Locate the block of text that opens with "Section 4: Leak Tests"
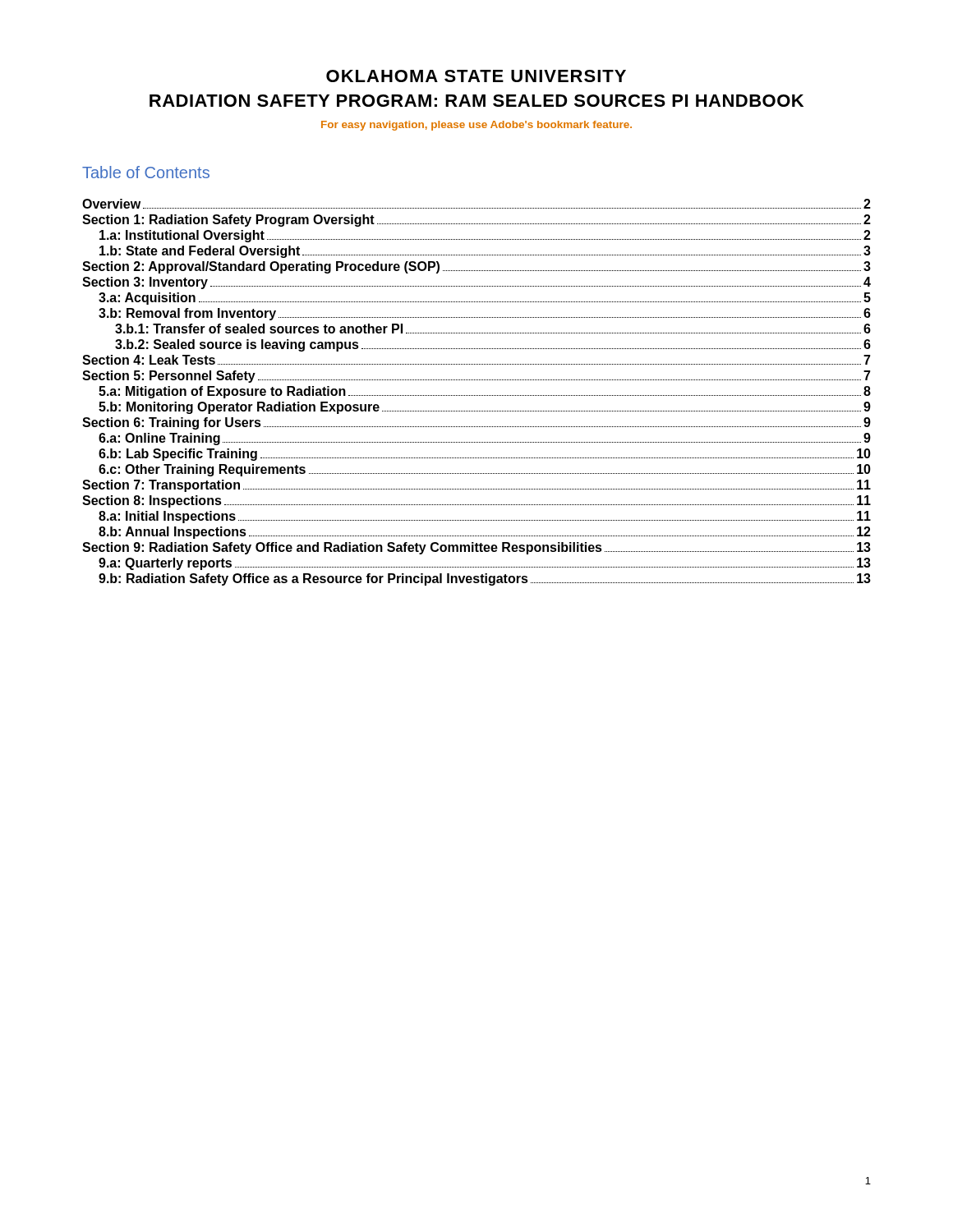This screenshot has height=1232, width=953. coord(476,361)
